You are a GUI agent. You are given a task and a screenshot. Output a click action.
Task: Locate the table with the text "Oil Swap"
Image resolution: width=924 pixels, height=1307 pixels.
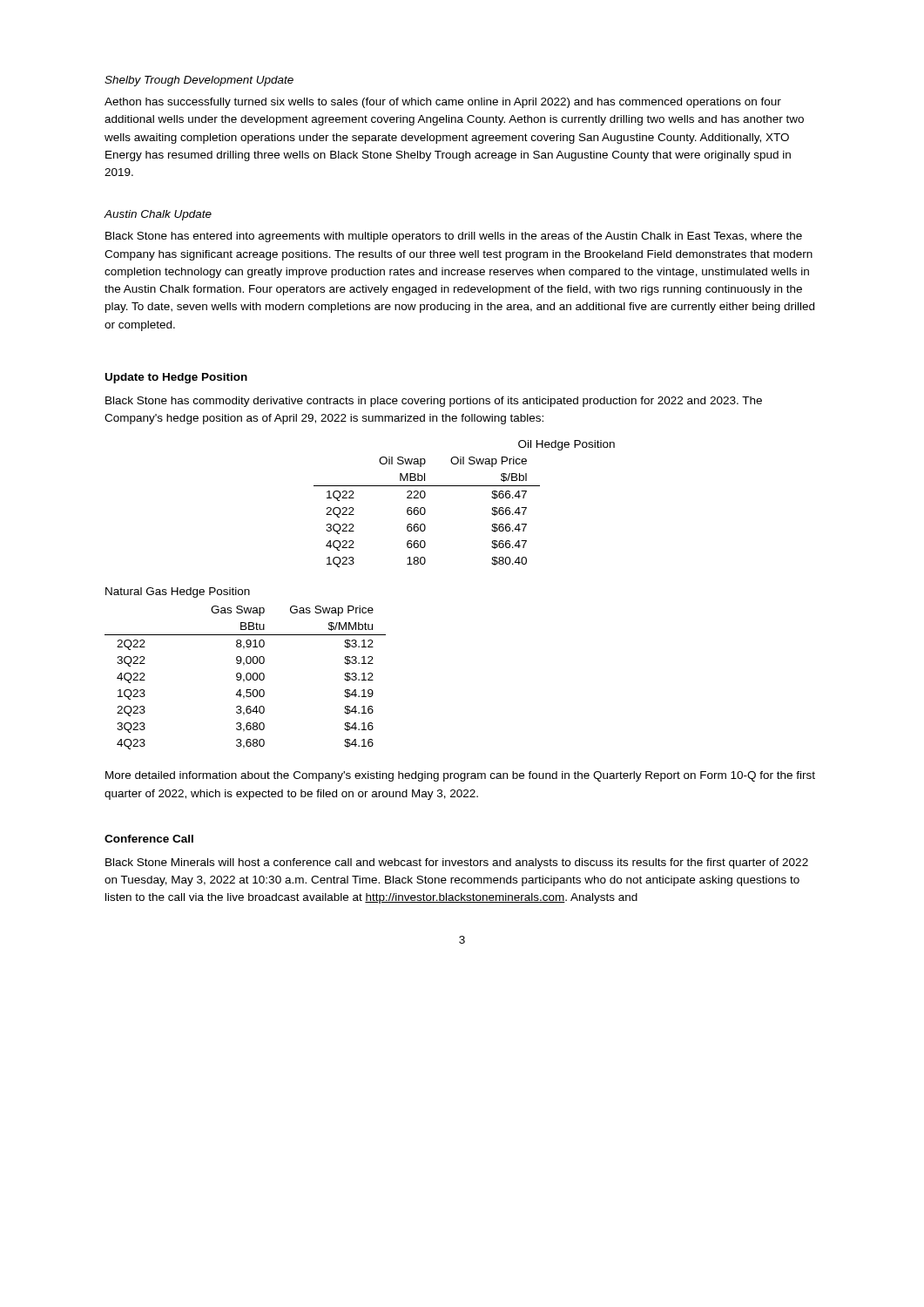tap(567, 511)
